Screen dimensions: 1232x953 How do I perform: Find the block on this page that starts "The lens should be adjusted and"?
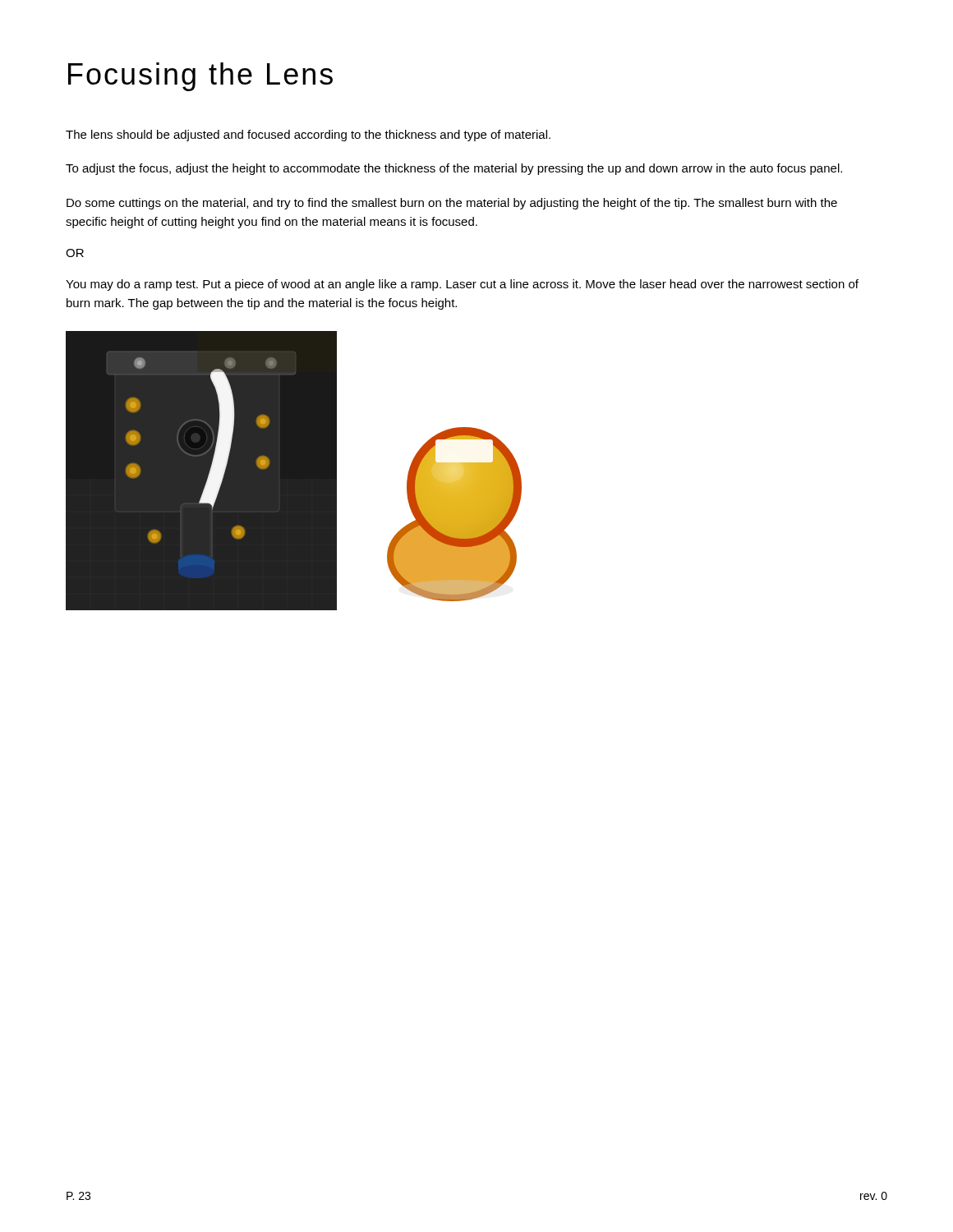309,134
